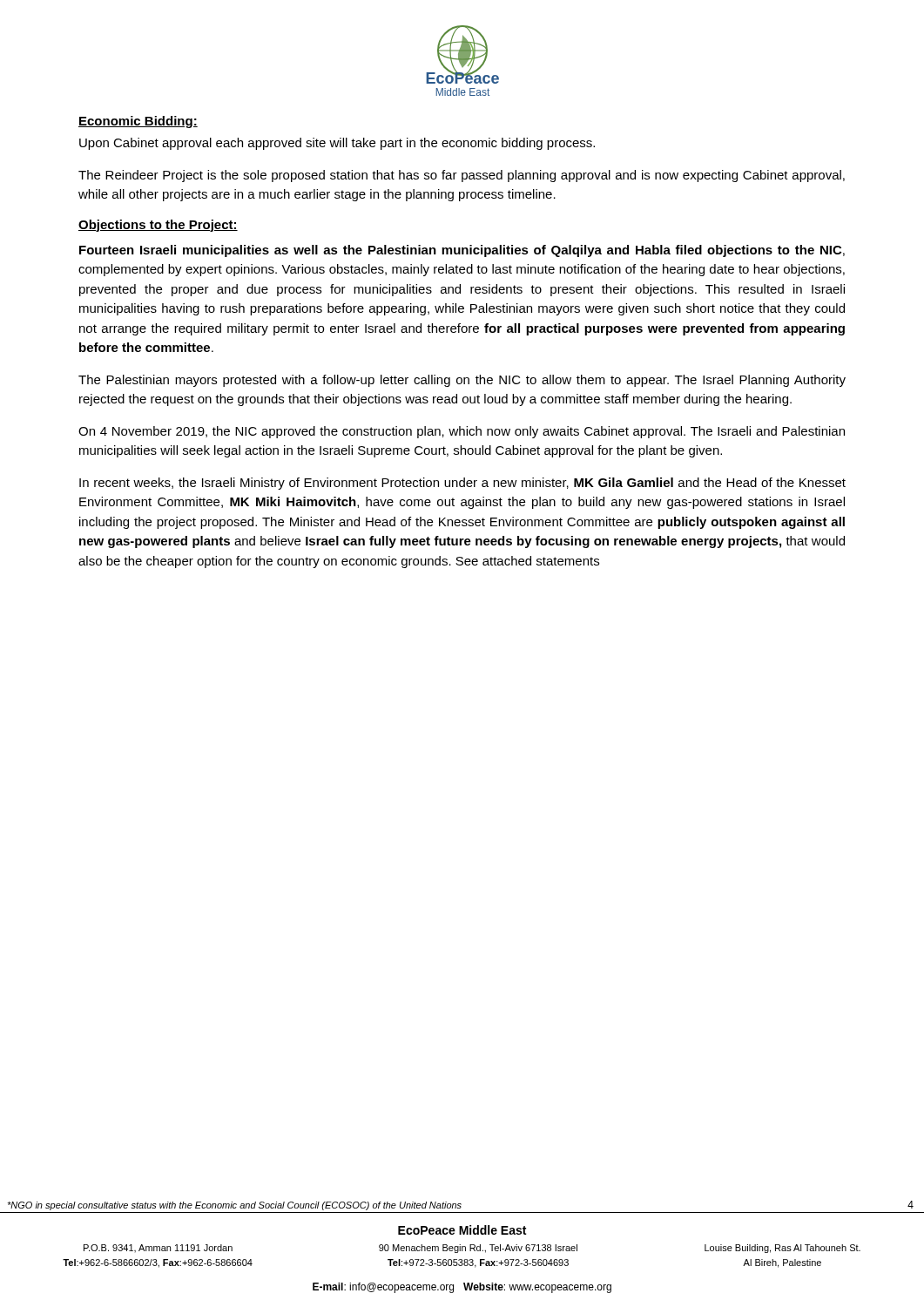Image resolution: width=924 pixels, height=1307 pixels.
Task: Where is the passage that starts "In recent weeks, the Israeli Ministry"?
Action: (x=462, y=521)
